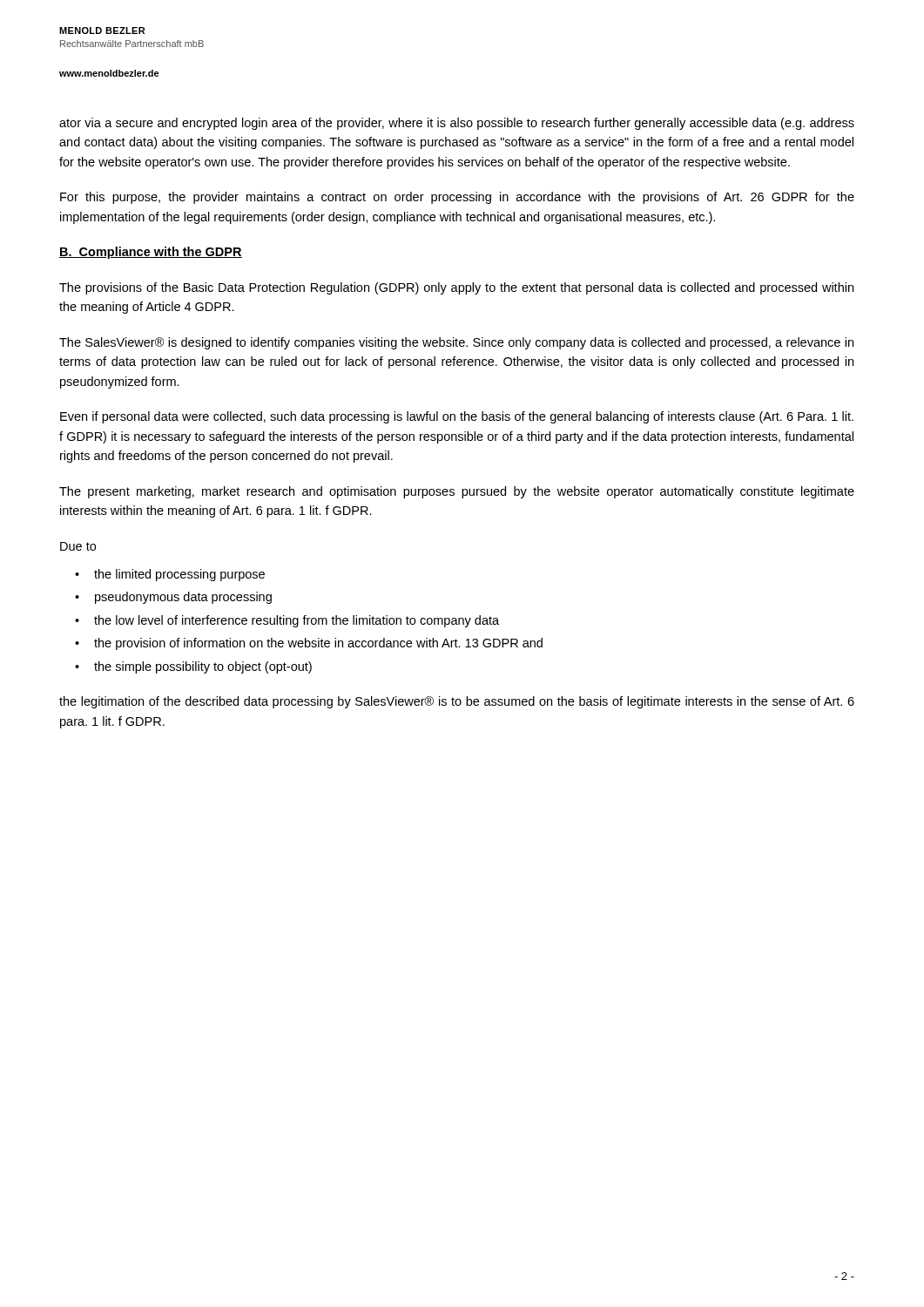Find the region starting "B. Compliance with the GDPR"
The image size is (924, 1307).
tap(150, 252)
